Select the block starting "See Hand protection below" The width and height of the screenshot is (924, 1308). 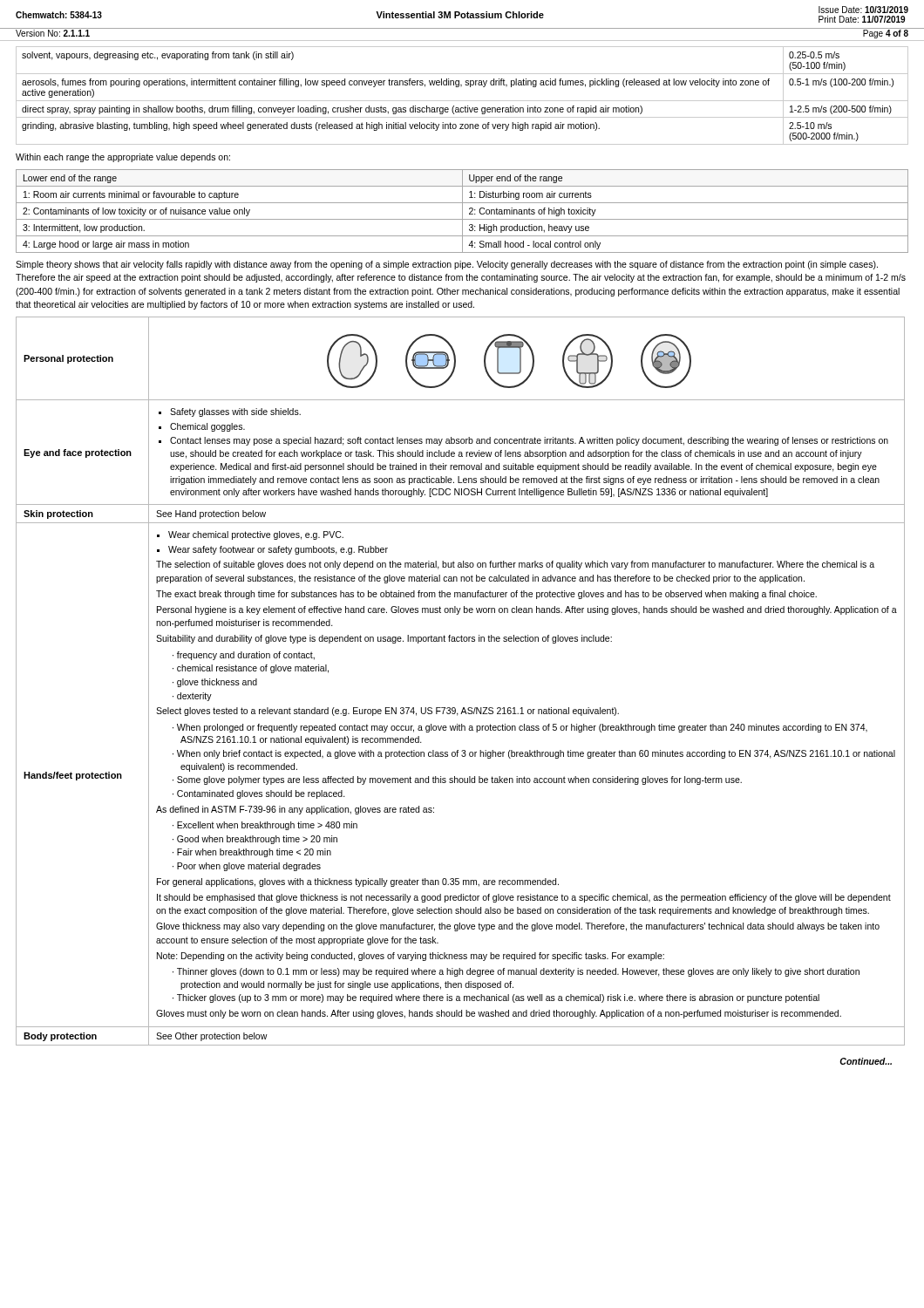coord(211,514)
